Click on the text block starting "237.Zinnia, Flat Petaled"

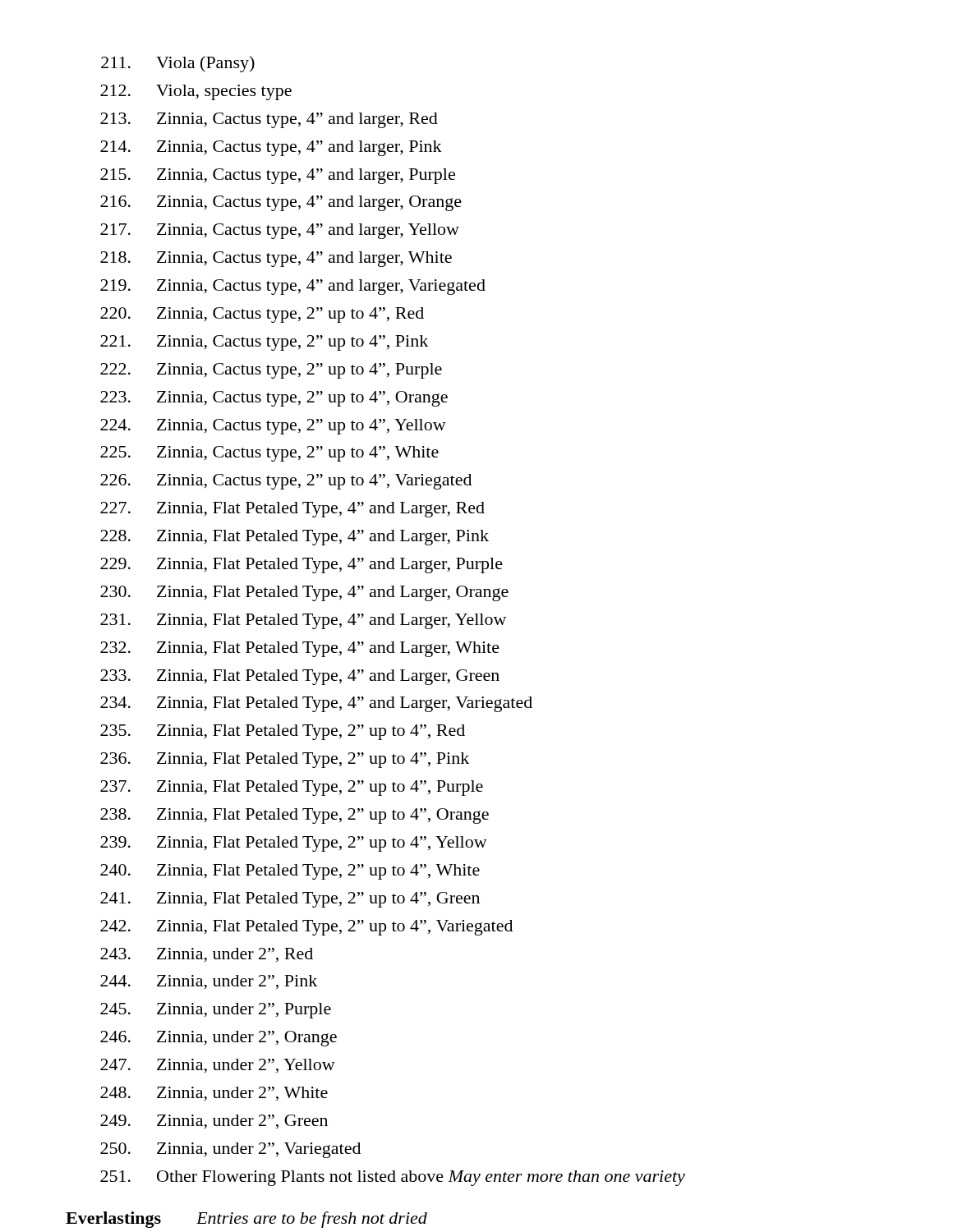coord(476,786)
